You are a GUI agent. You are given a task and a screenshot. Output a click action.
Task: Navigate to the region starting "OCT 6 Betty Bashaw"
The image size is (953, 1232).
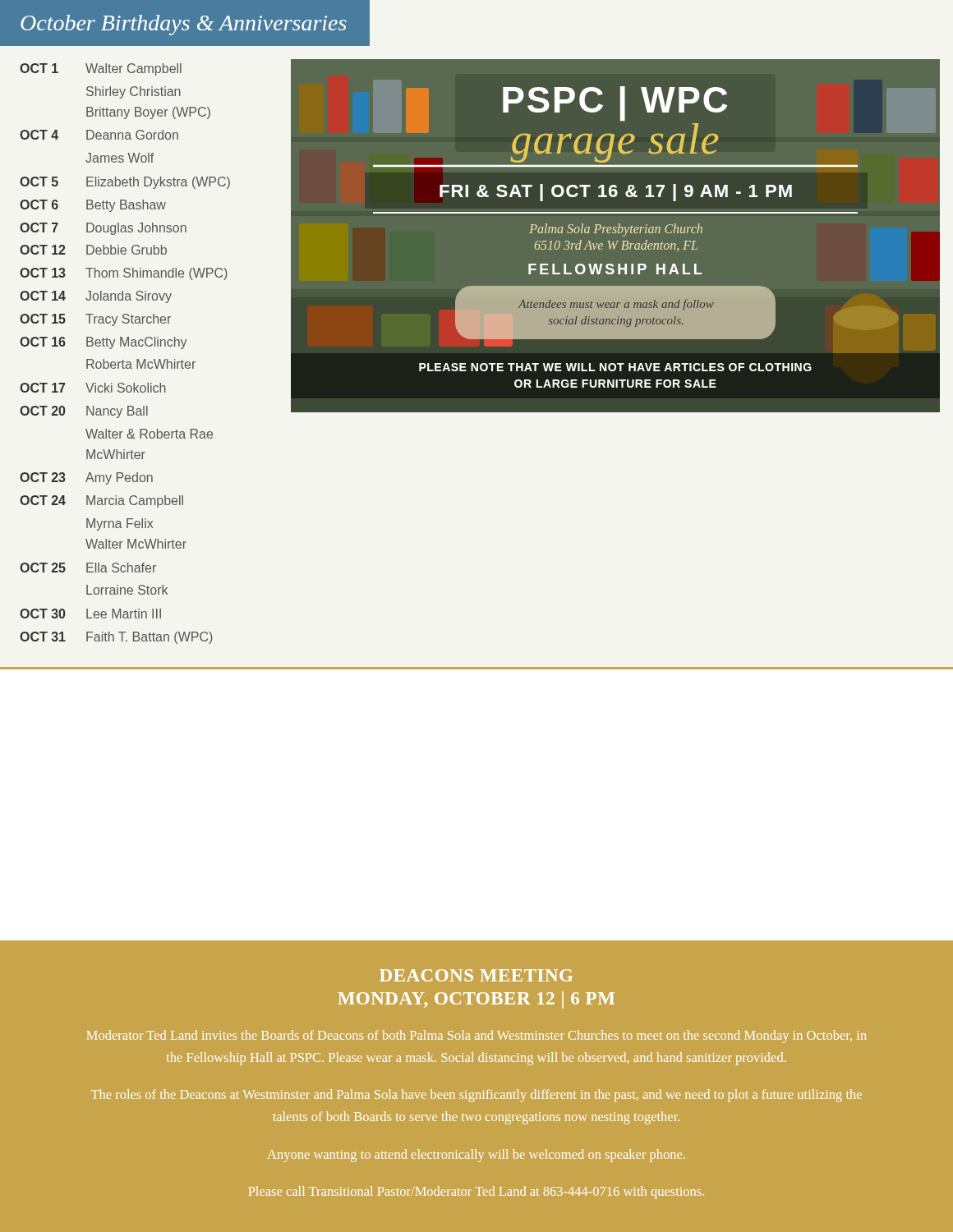(x=93, y=205)
